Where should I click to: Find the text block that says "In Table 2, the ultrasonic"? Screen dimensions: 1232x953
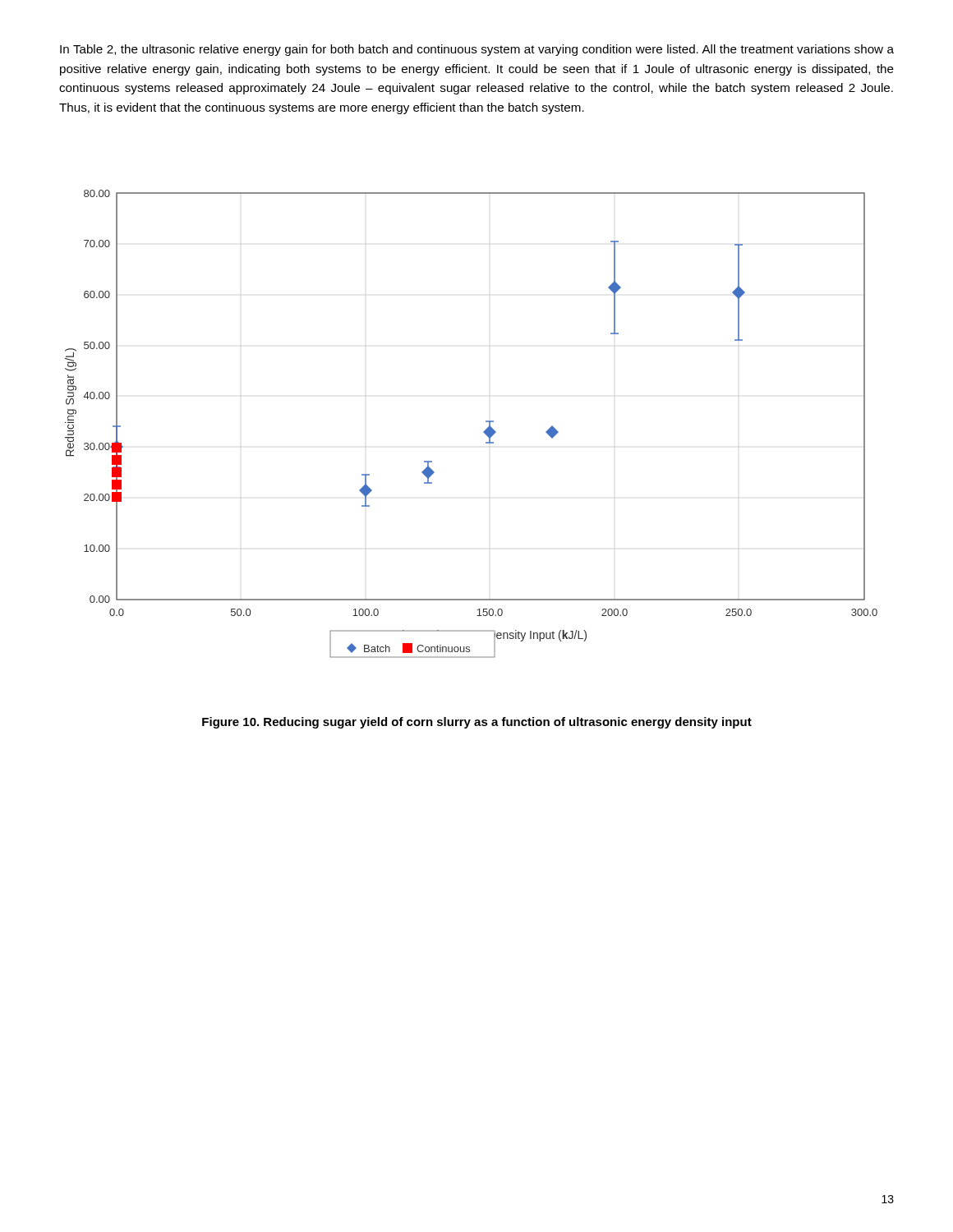476,78
